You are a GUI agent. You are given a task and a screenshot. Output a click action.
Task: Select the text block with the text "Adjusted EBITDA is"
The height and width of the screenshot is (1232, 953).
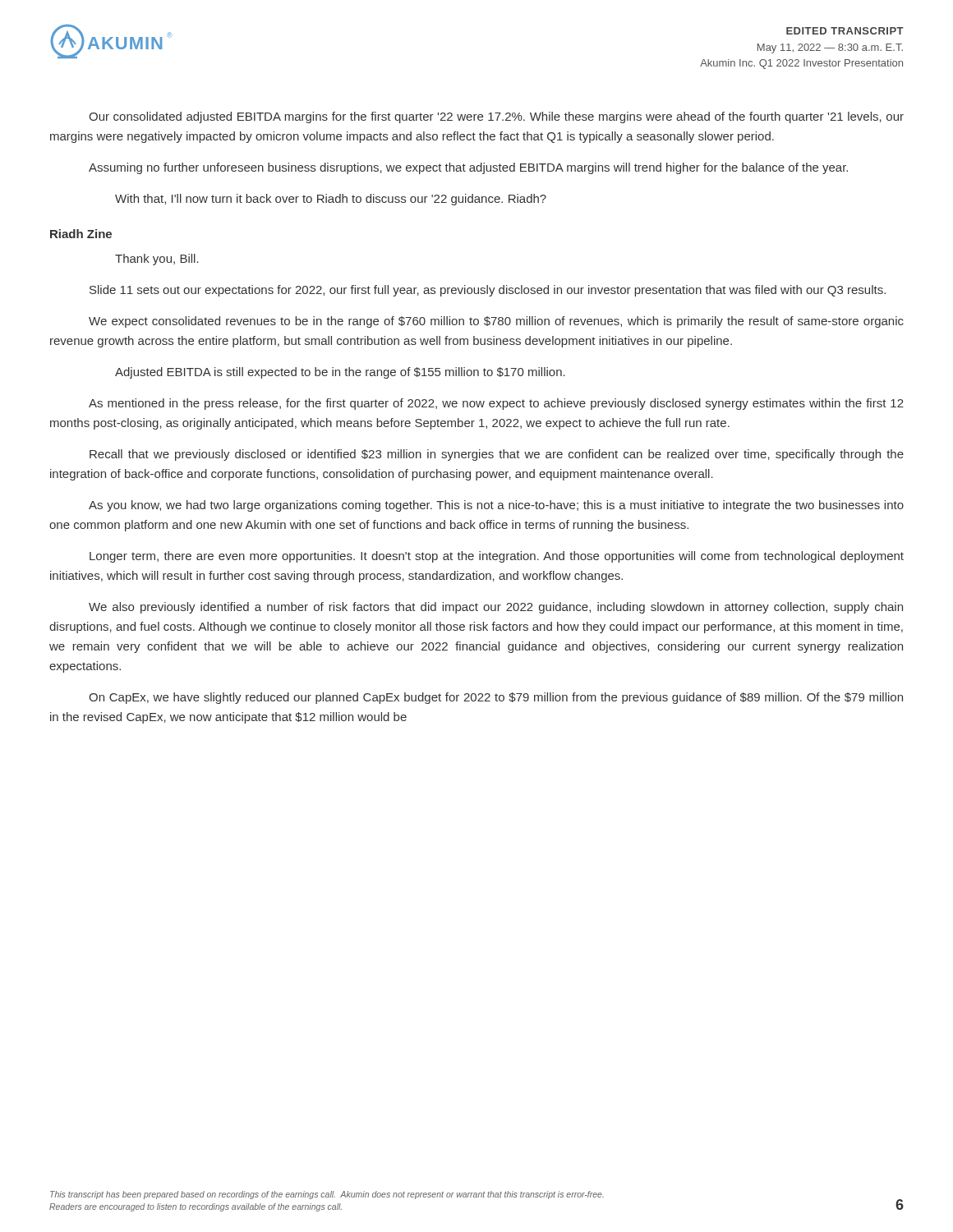coord(340,372)
